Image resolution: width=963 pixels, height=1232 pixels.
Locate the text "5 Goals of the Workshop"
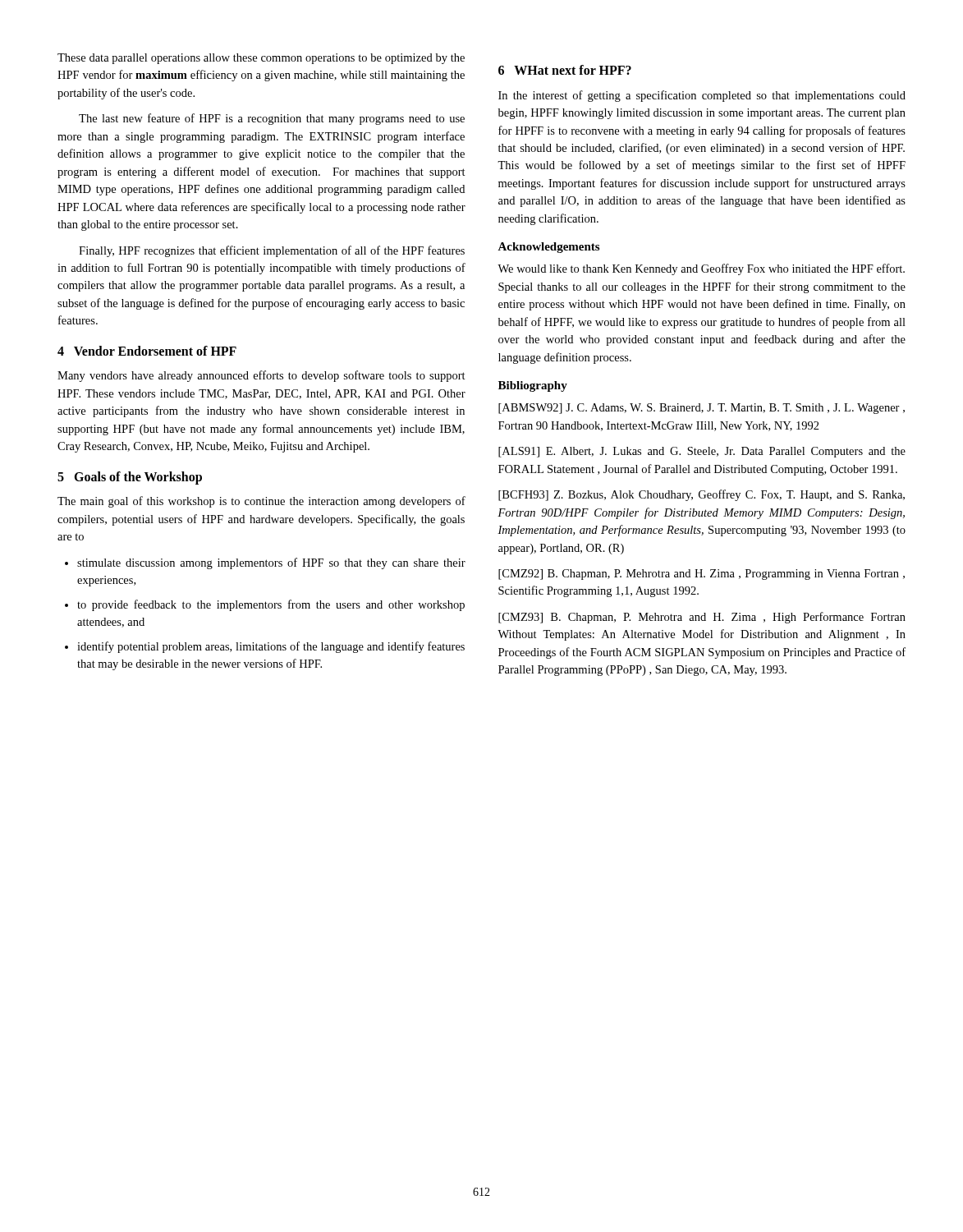coord(130,478)
